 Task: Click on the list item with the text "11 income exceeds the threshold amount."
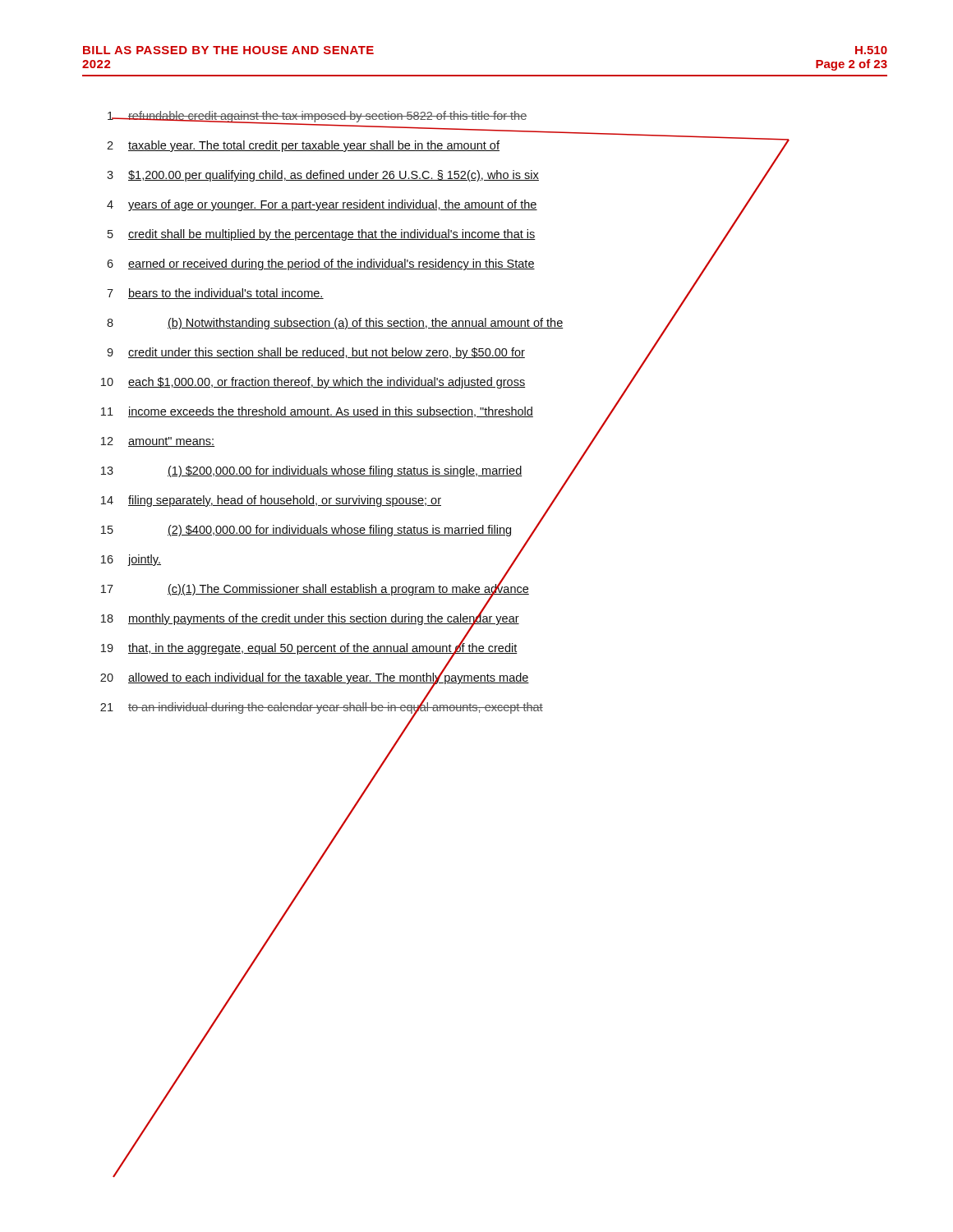[485, 412]
